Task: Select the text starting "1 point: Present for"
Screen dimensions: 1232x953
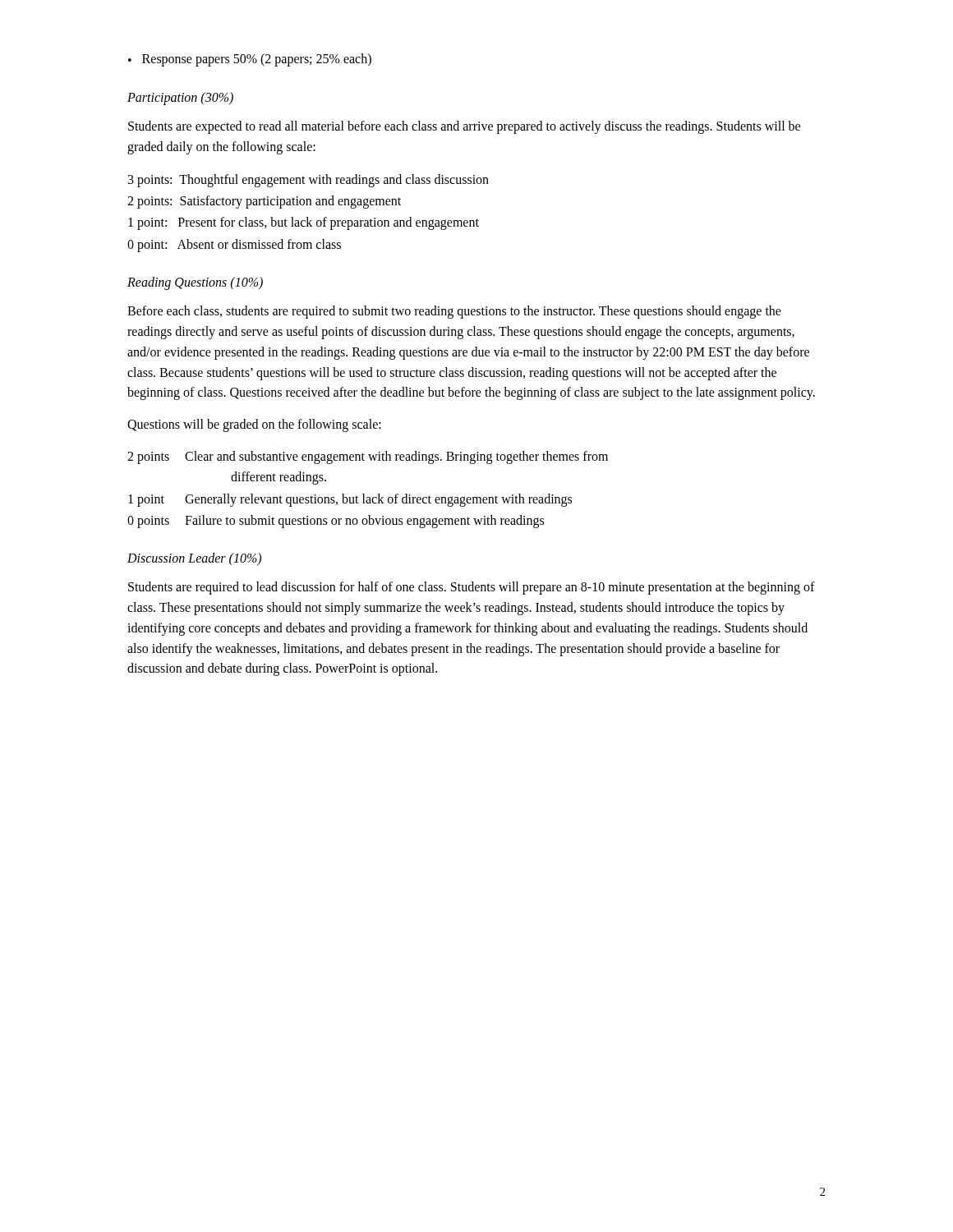Action: click(303, 222)
